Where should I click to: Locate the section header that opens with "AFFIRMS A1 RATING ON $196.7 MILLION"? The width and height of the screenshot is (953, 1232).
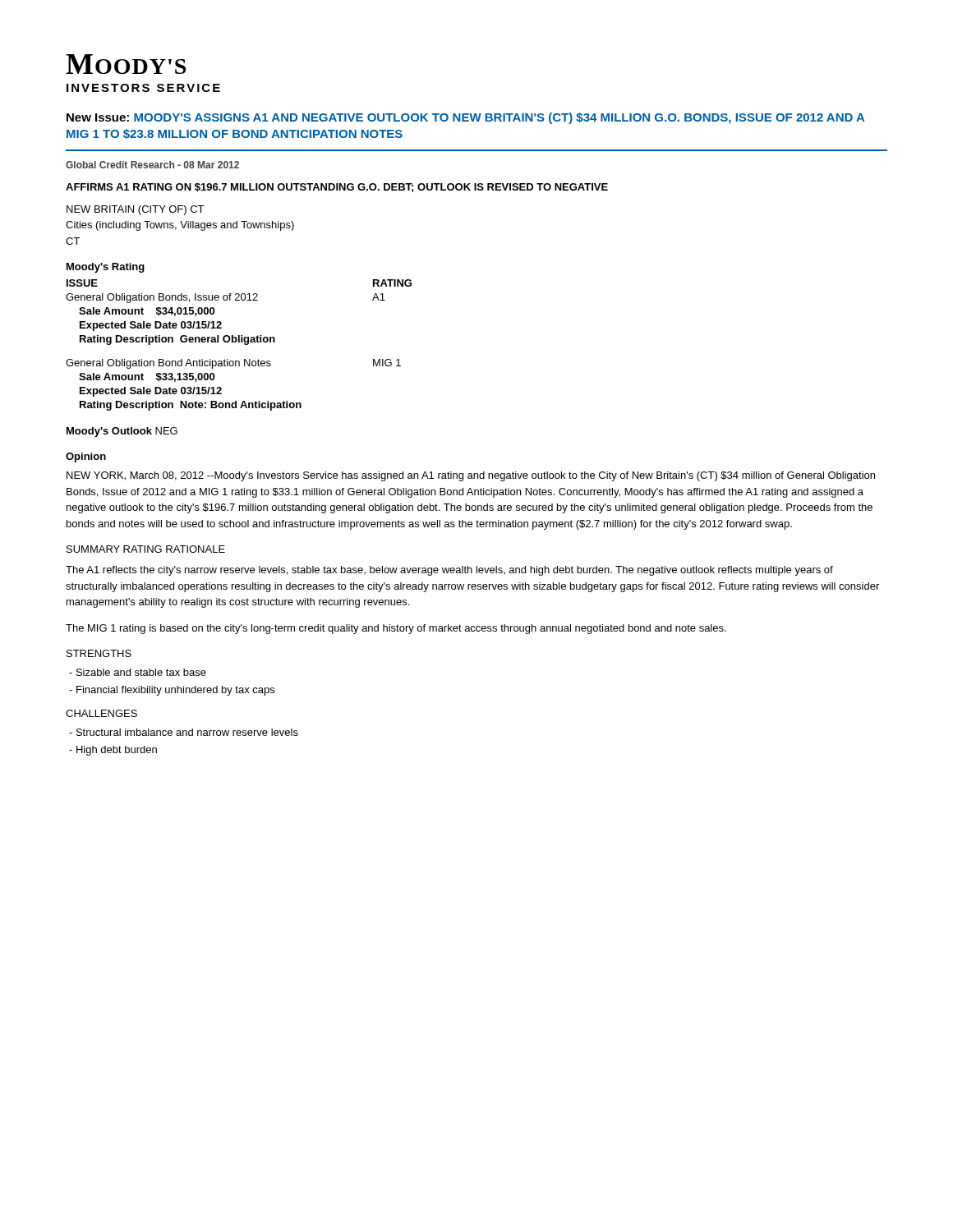[x=337, y=186]
